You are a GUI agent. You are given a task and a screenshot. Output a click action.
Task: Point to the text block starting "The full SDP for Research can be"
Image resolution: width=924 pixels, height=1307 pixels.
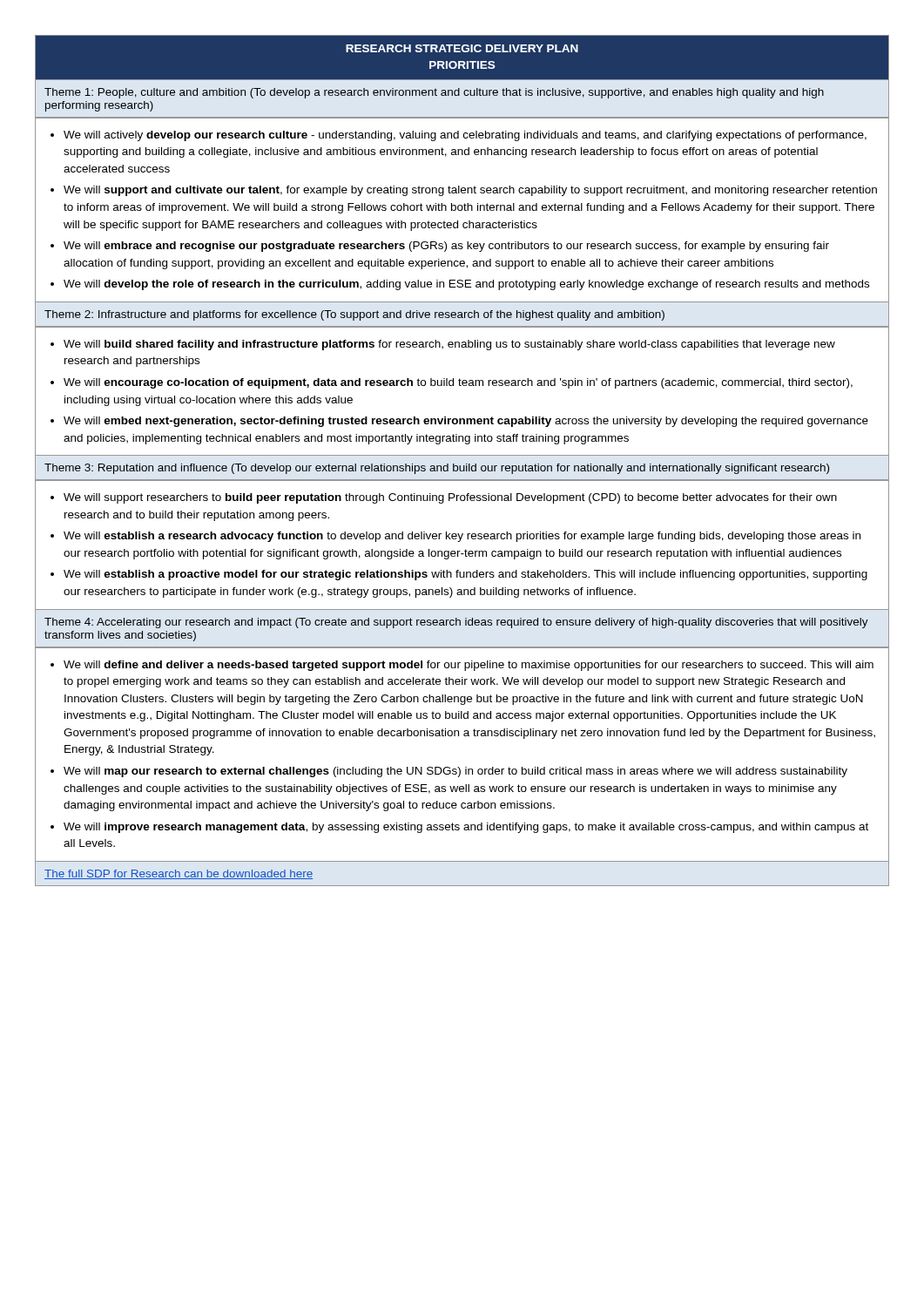tap(179, 873)
